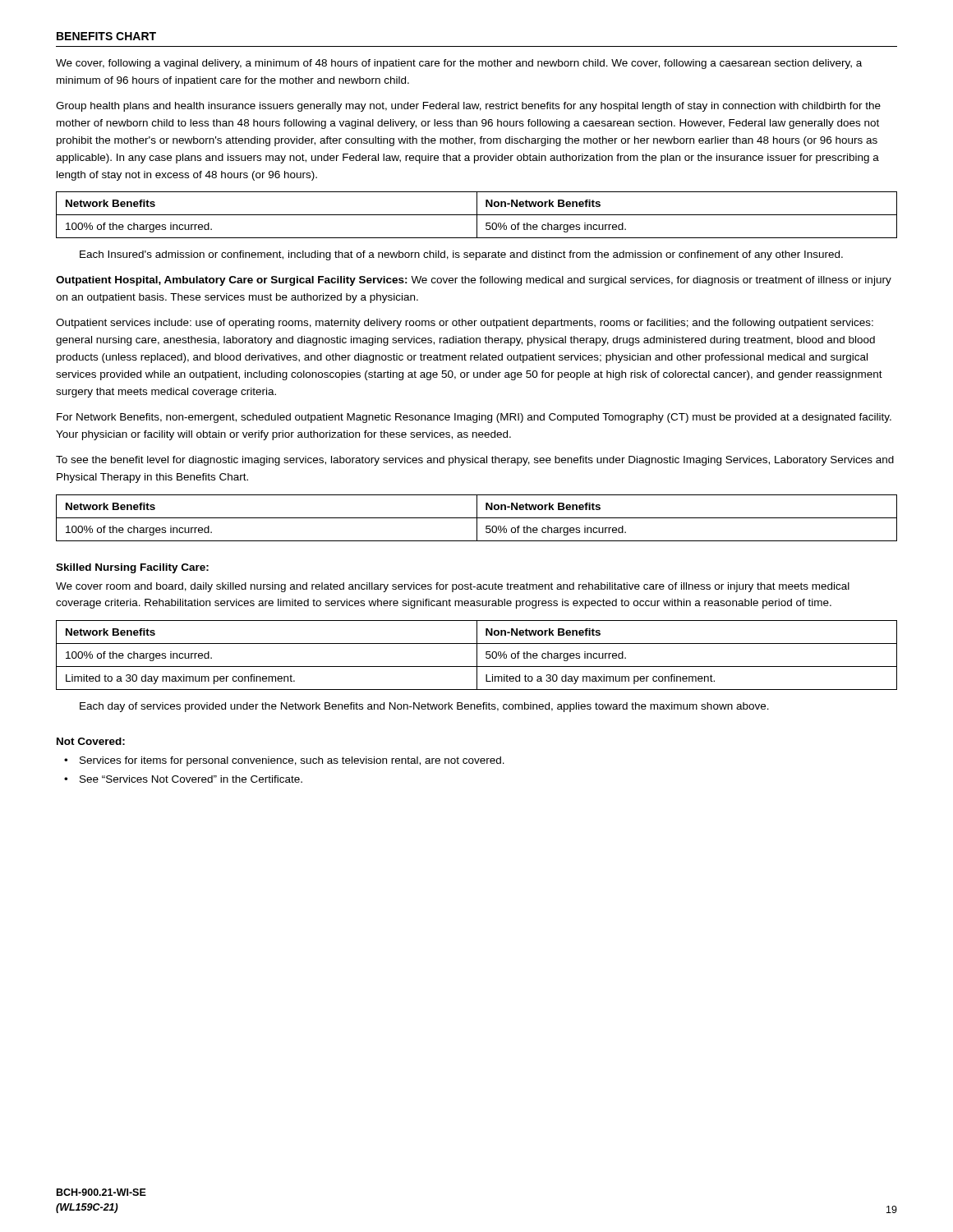Click the passage that begins "We cover room and board, daily skilled nursing"
Screen dimensions: 1232x953
(453, 594)
